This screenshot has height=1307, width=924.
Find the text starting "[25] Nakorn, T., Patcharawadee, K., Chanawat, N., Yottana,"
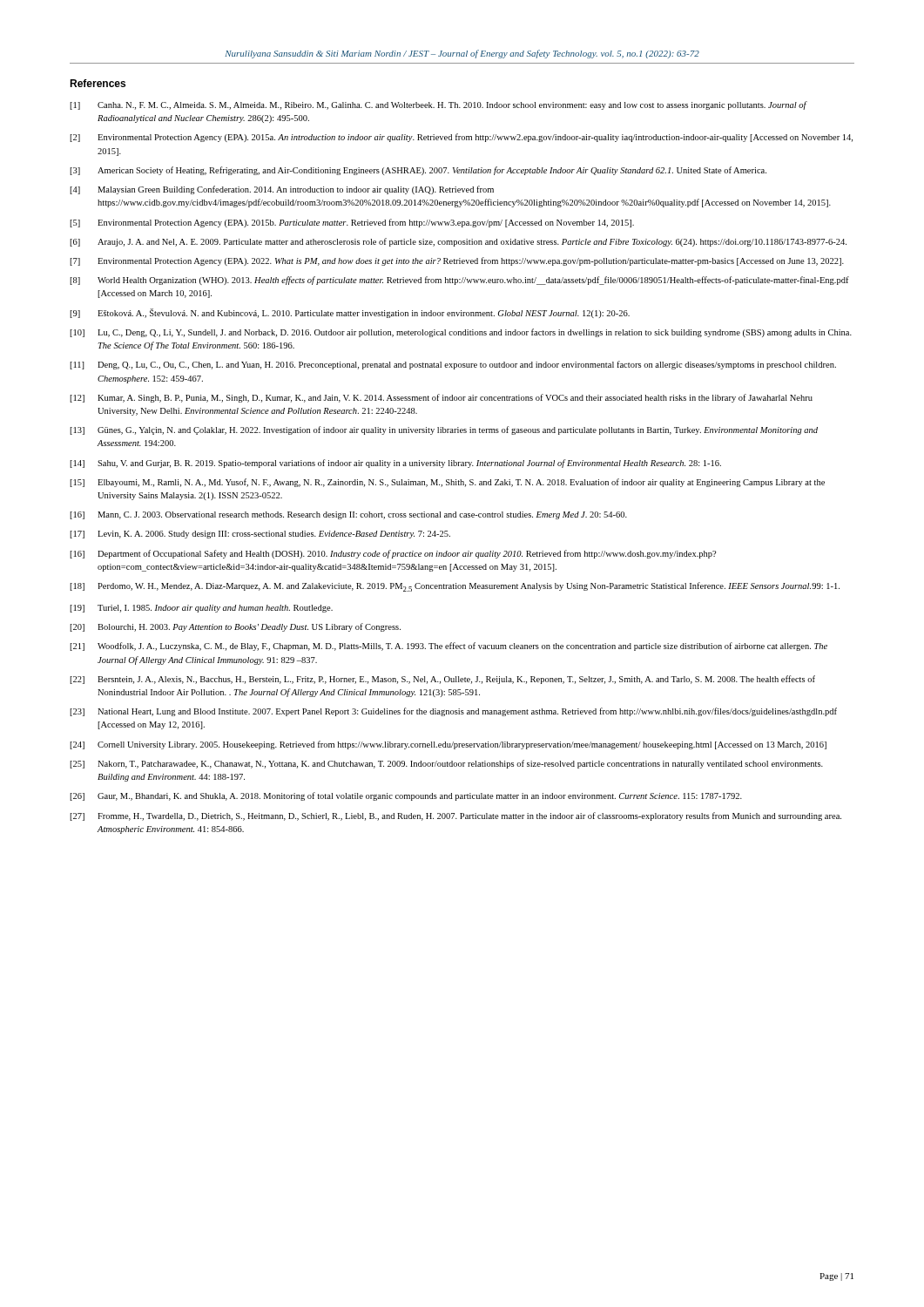462,770
